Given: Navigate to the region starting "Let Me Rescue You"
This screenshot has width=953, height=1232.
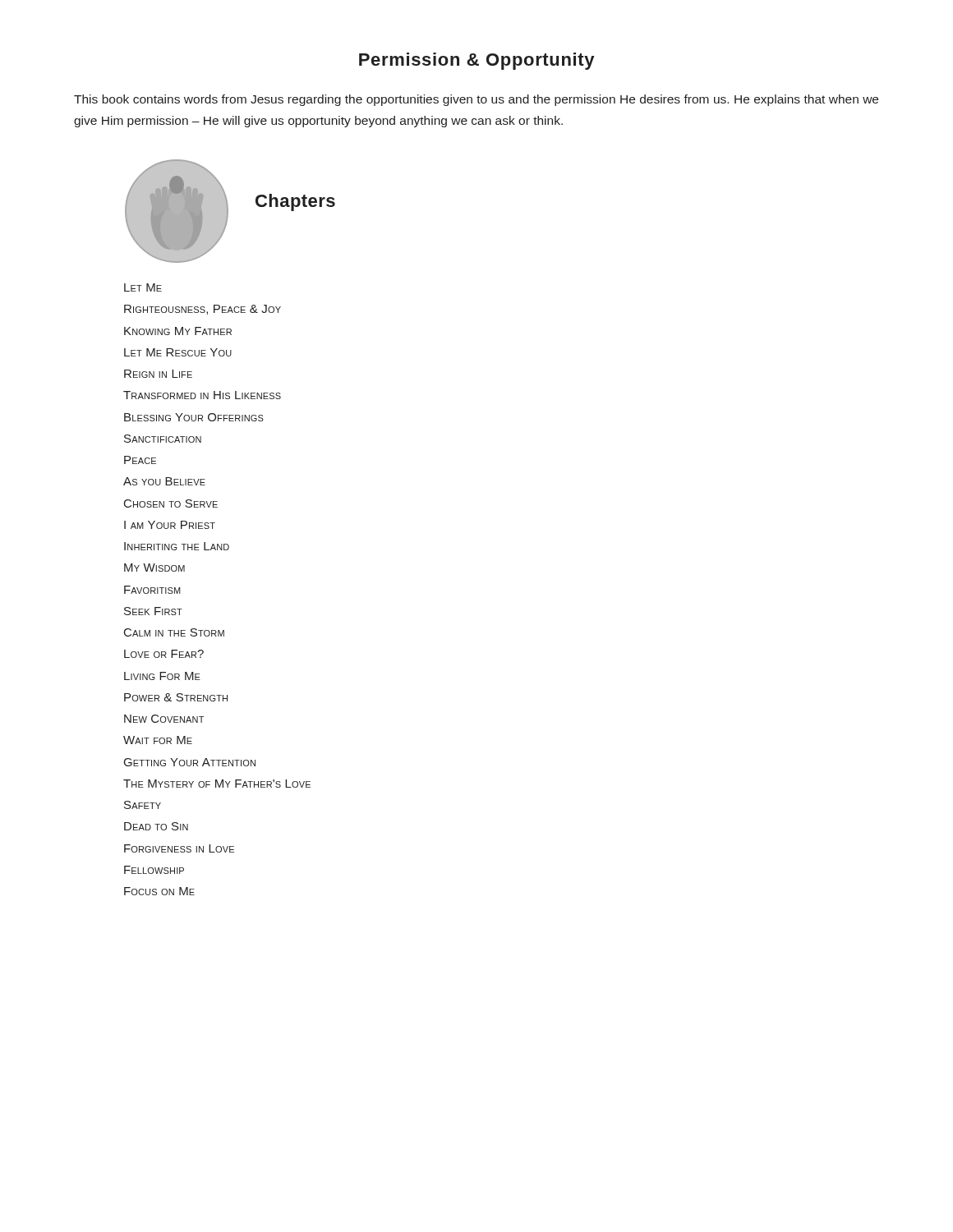Looking at the screenshot, I should (178, 352).
